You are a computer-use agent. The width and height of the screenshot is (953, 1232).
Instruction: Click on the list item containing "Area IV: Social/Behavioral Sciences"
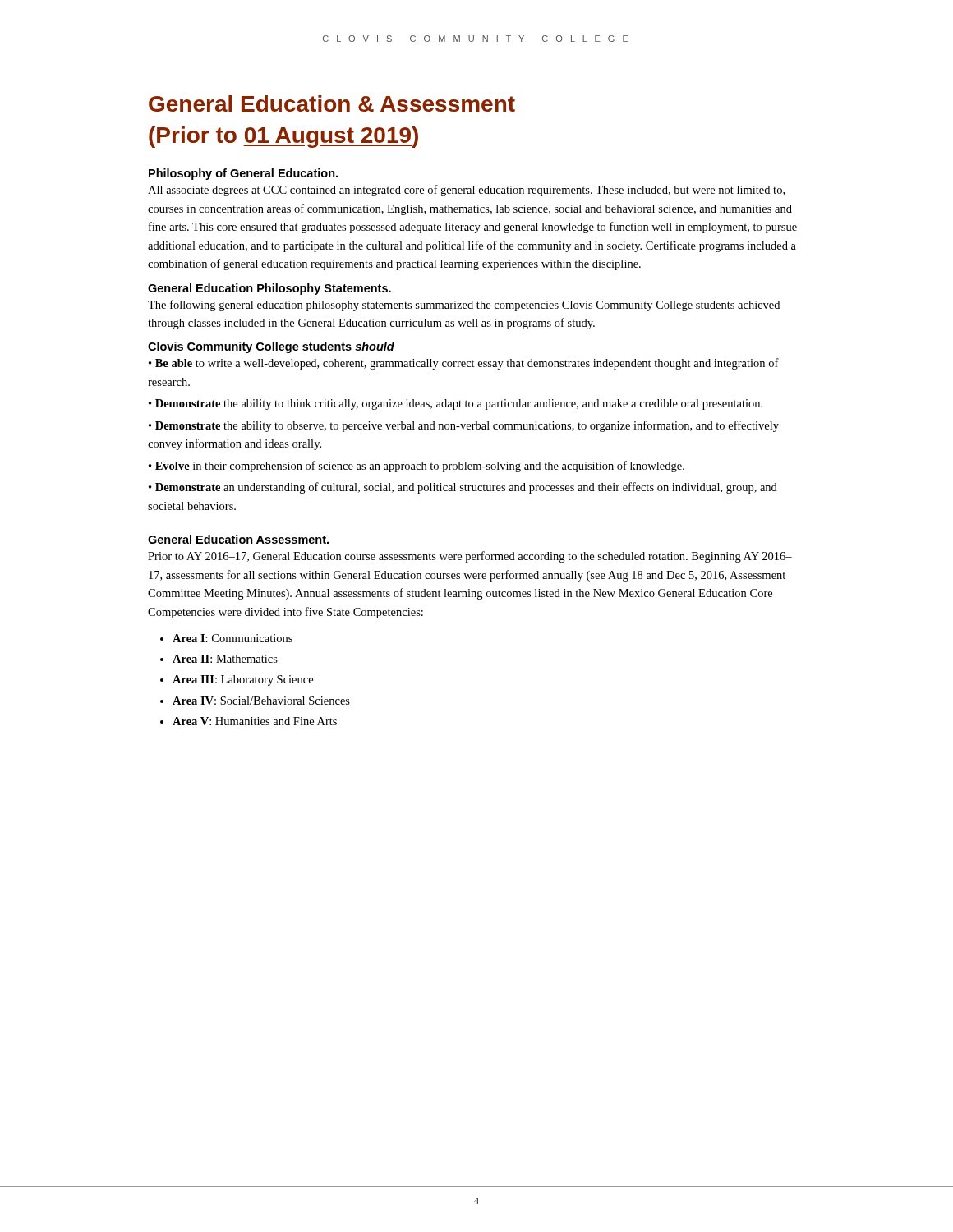tap(261, 700)
